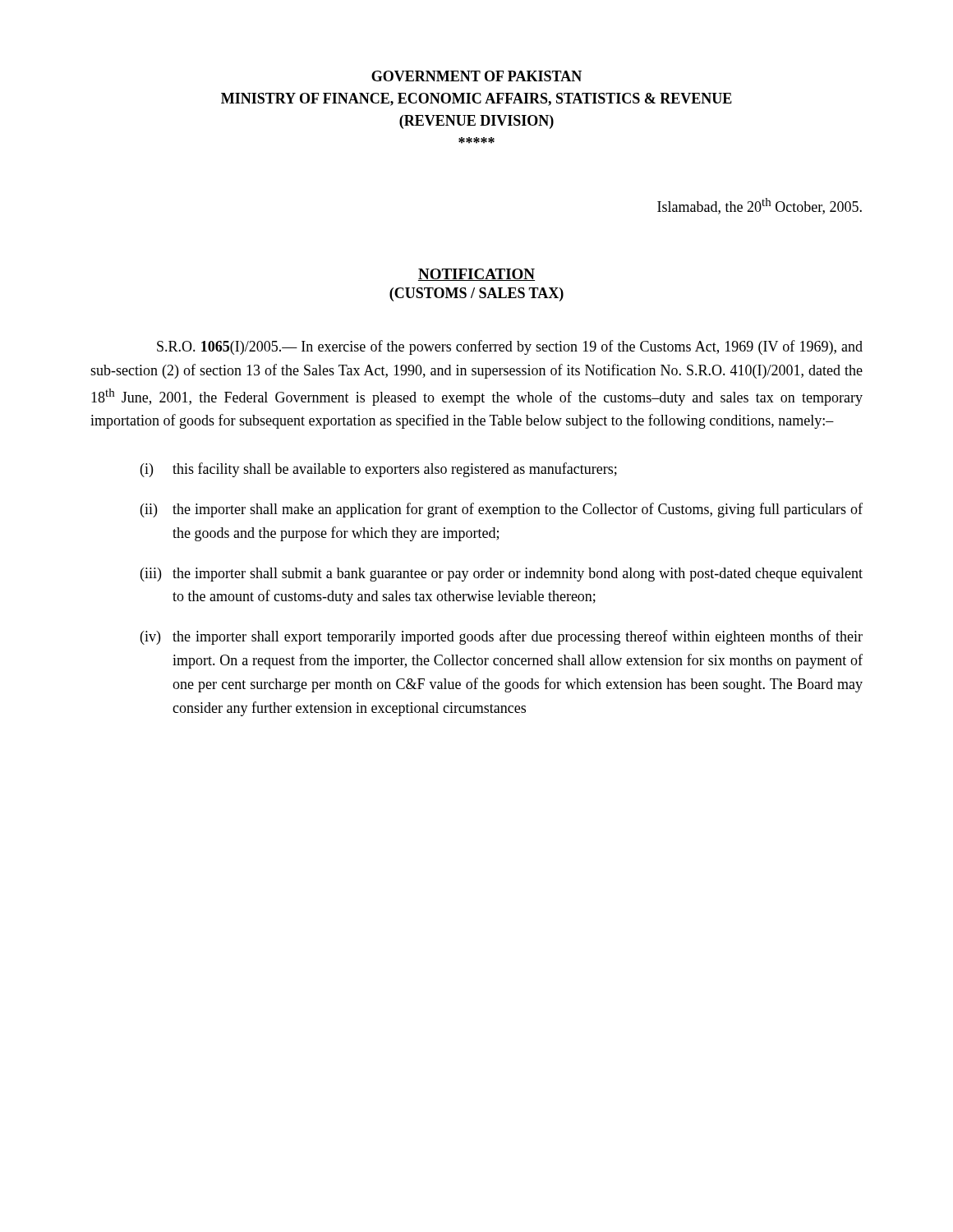Point to "NOTIFICATION (CUSTOMS / SALES TAX)"
The height and width of the screenshot is (1232, 953).
coord(476,284)
